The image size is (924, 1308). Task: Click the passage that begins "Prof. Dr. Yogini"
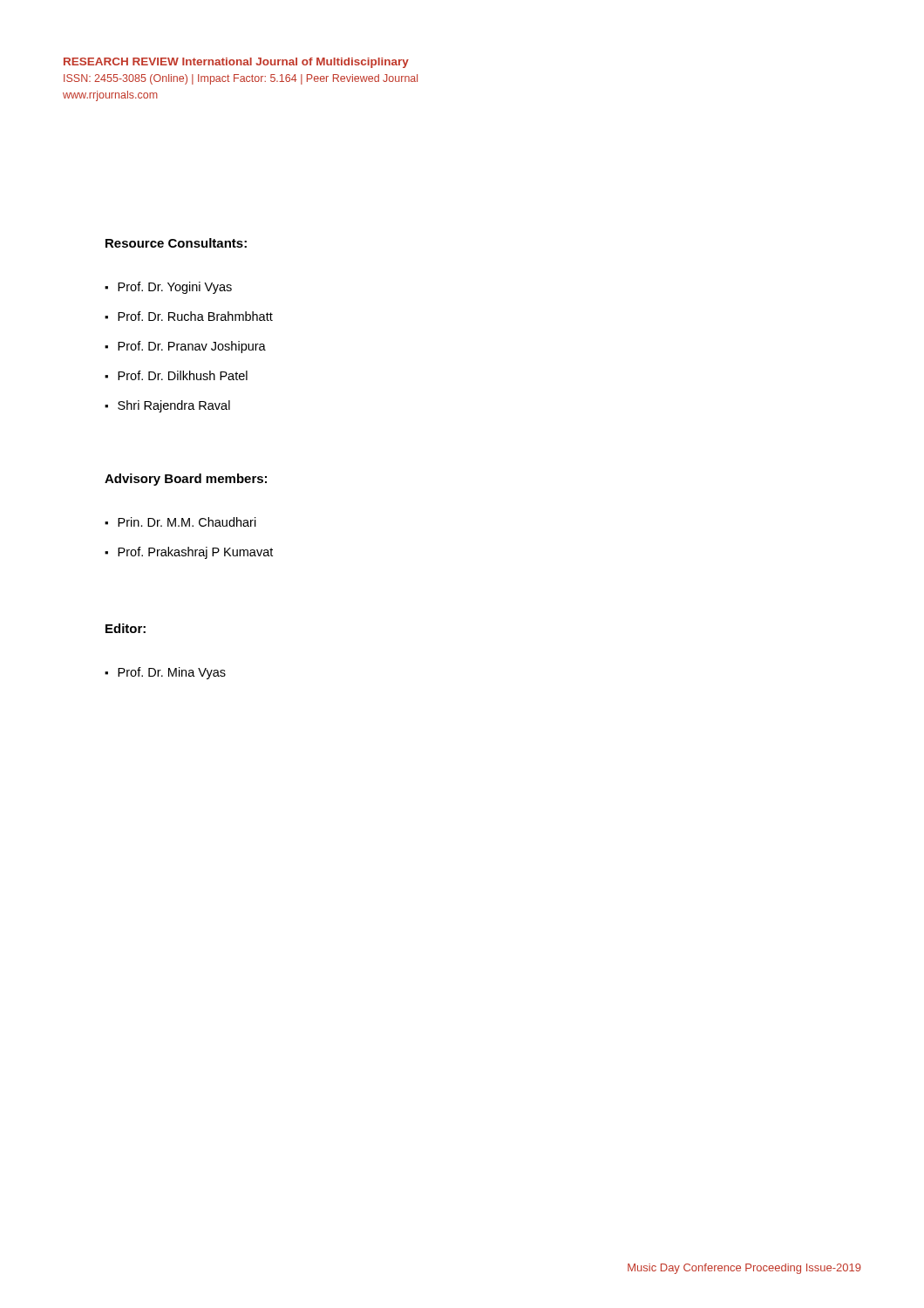tap(168, 288)
